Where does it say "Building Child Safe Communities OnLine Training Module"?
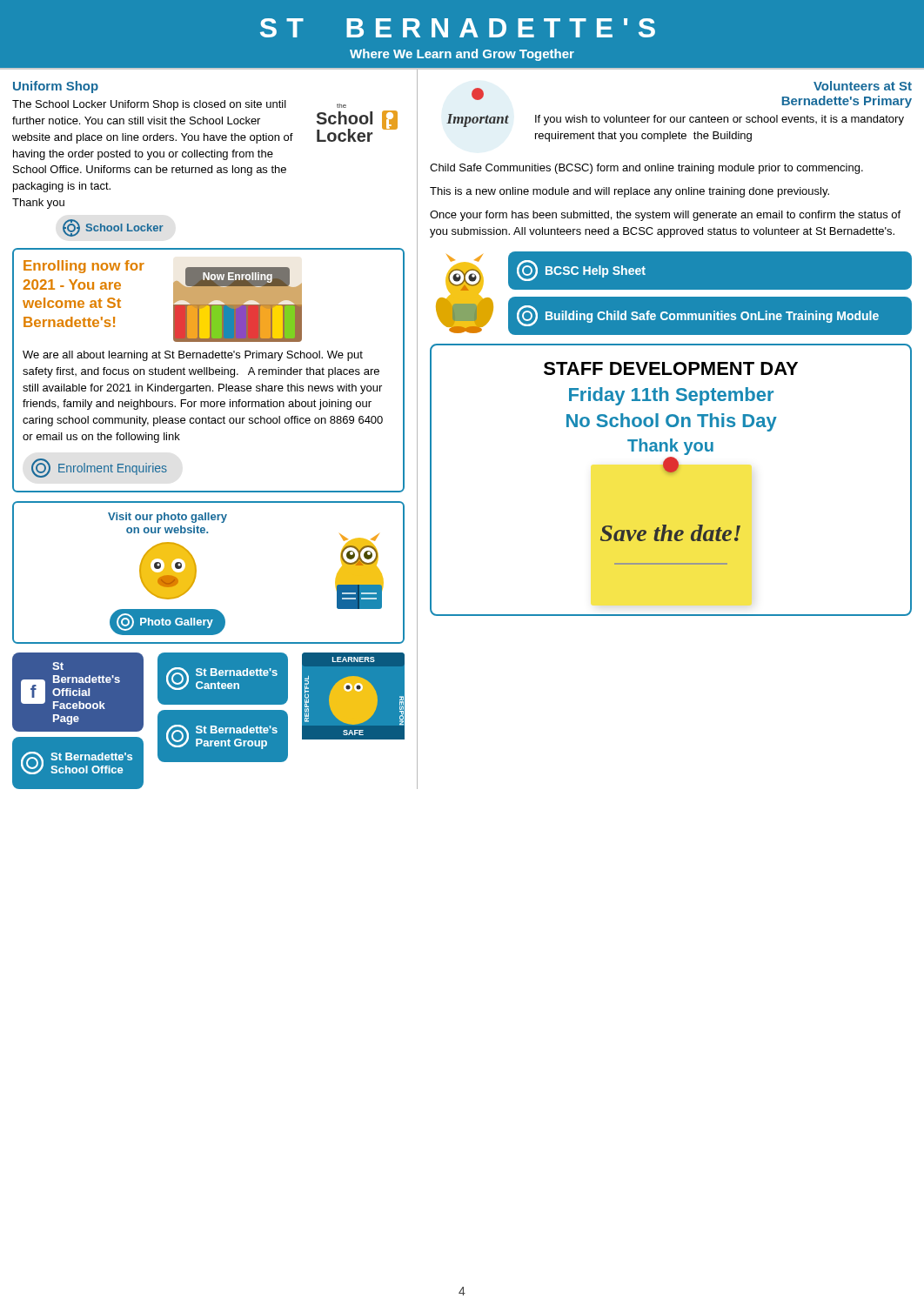Image resolution: width=924 pixels, height=1305 pixels. [x=698, y=316]
